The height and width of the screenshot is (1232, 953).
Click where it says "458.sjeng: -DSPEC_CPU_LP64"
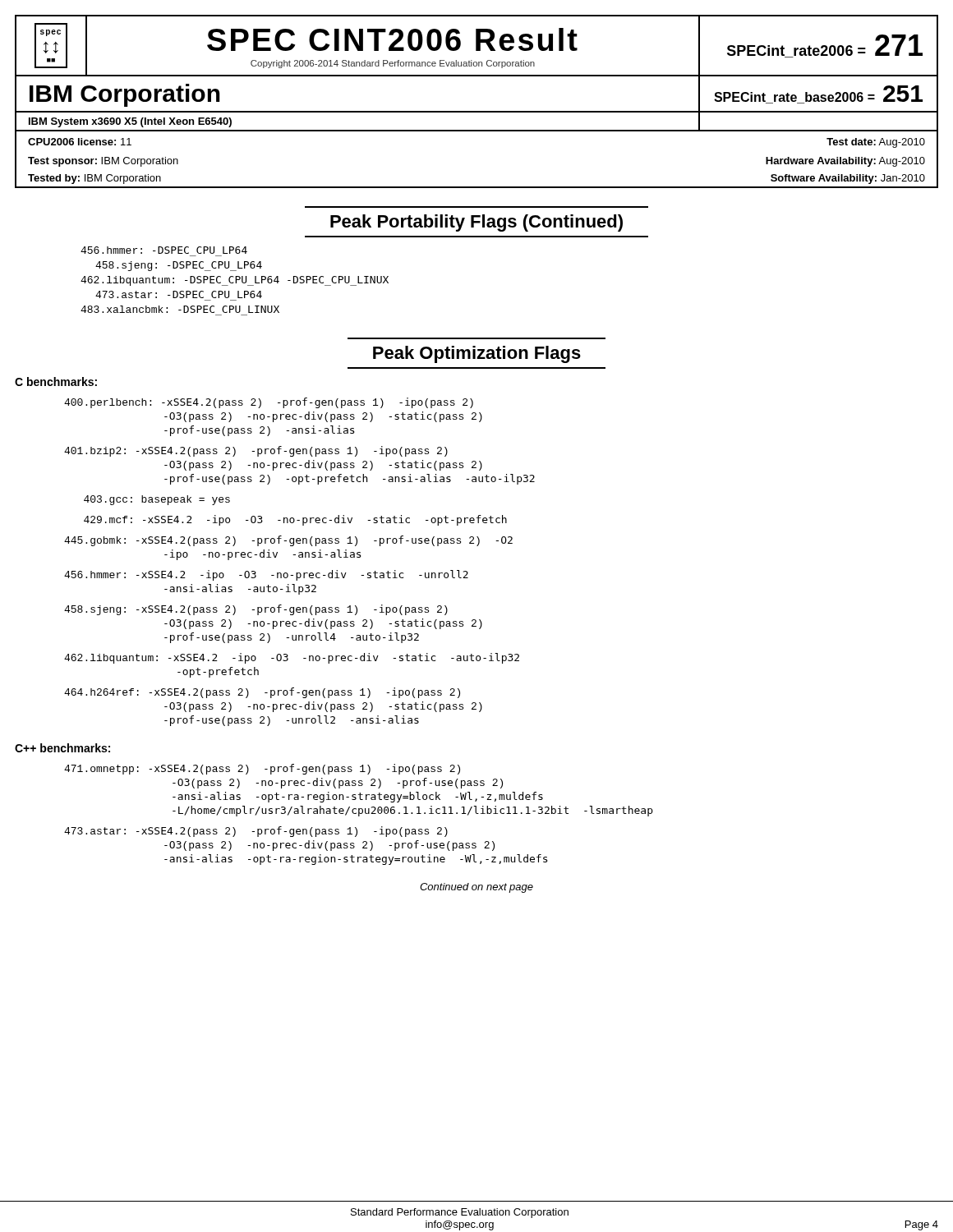(x=179, y=265)
